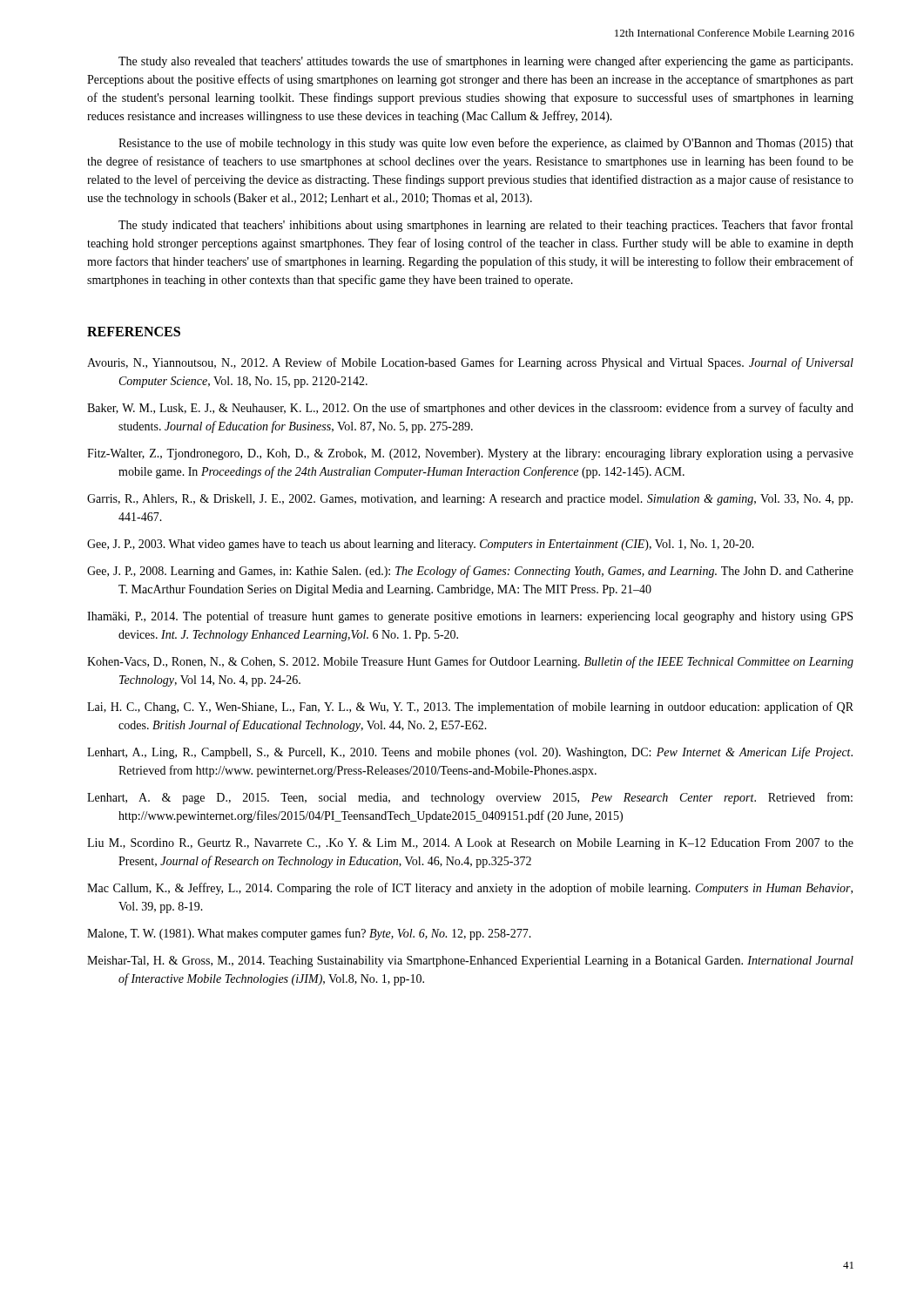
Task: Point to the block beginning "Gee, J. P., 2003. What video"
Action: (421, 544)
